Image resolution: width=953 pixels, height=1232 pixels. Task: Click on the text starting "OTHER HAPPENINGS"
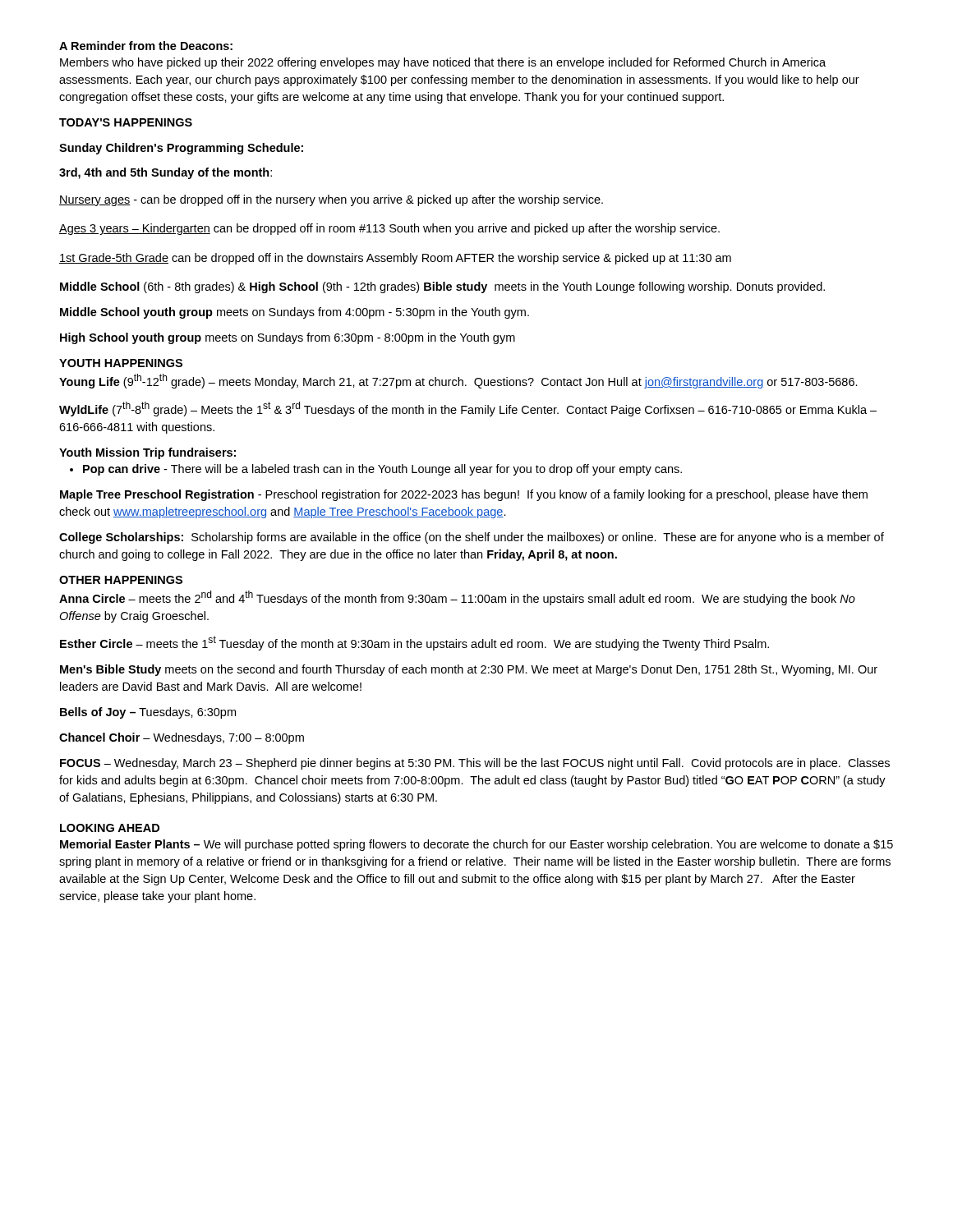(121, 580)
